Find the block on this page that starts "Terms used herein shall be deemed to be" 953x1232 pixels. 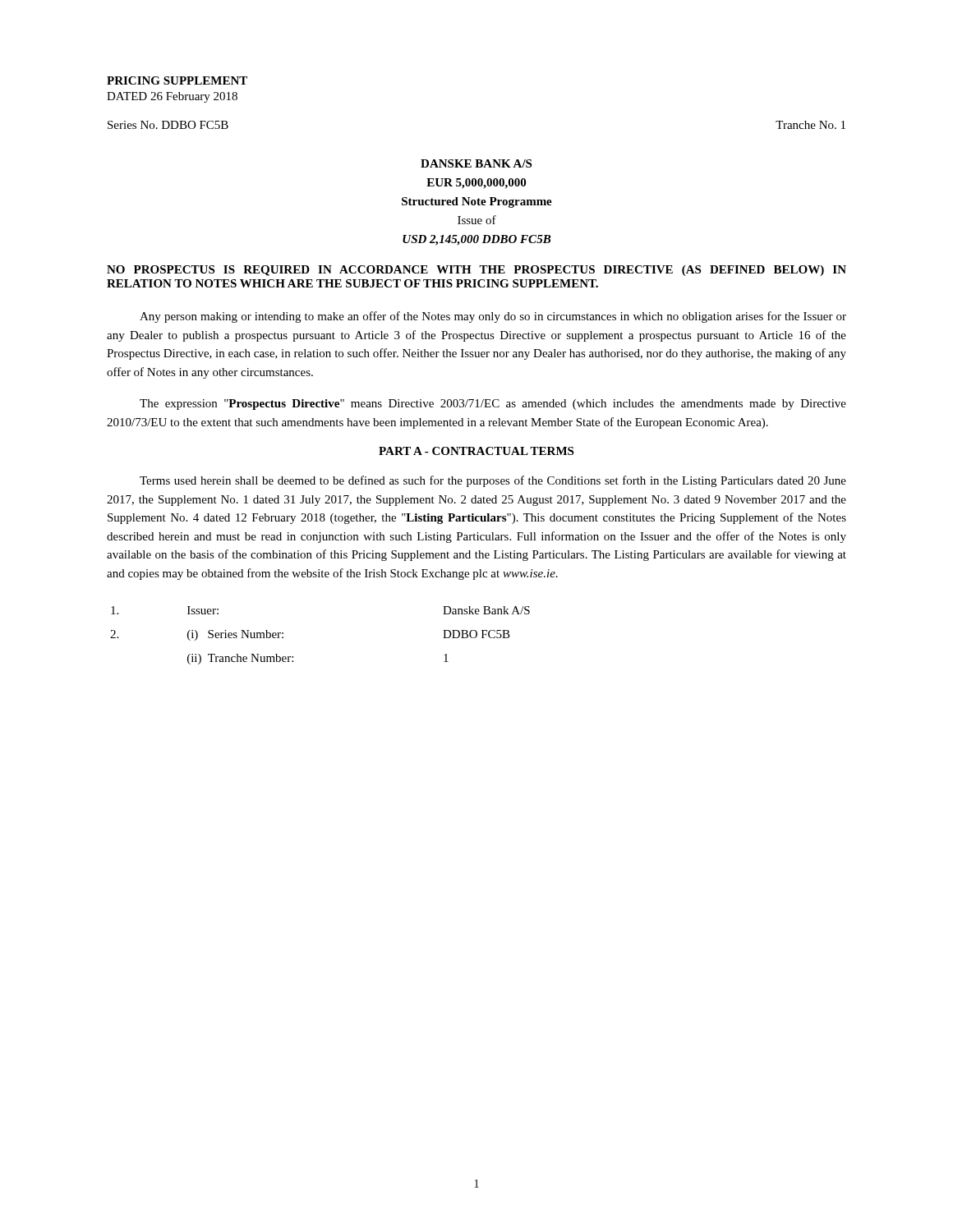point(476,527)
